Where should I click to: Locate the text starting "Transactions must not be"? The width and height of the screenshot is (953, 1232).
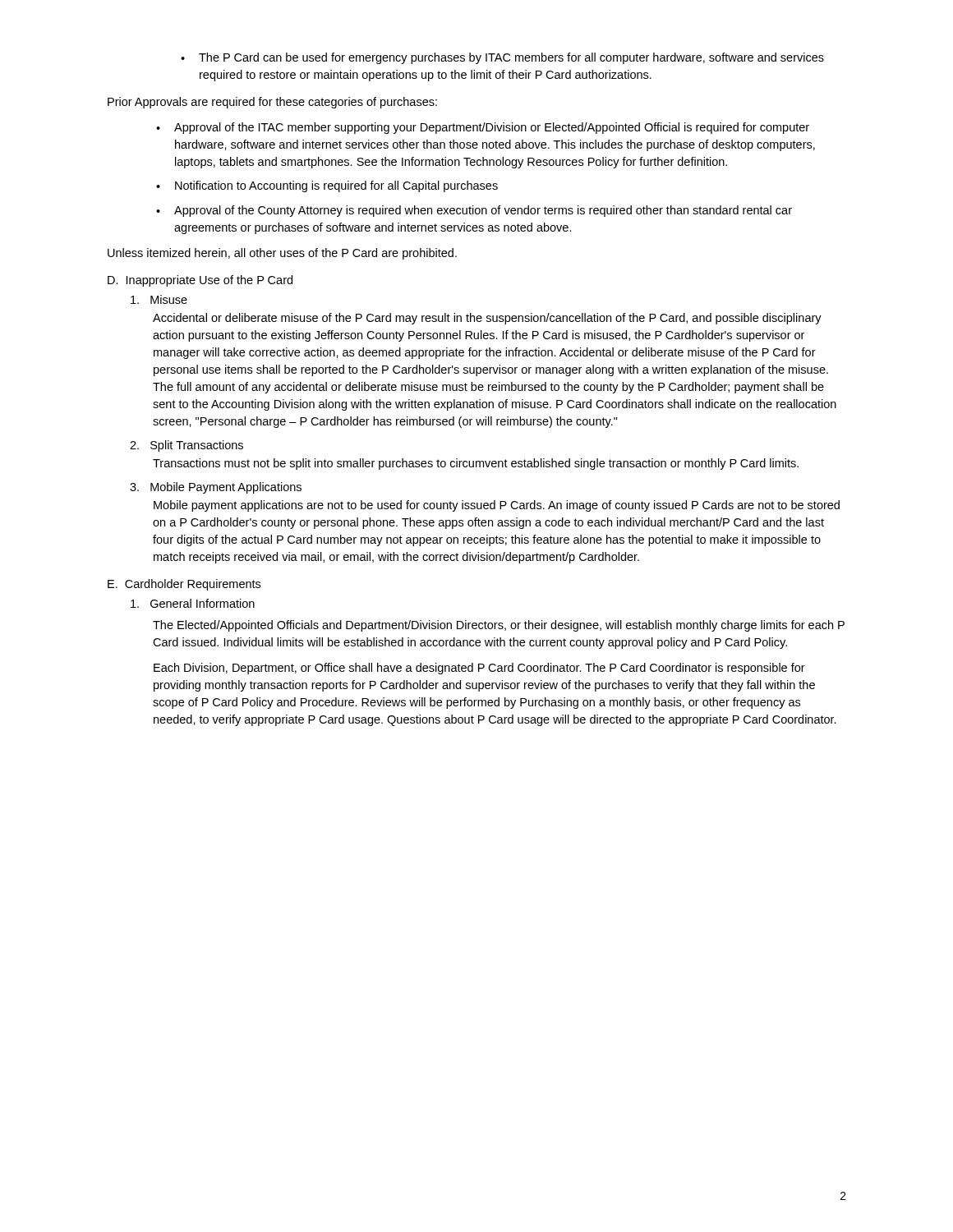pos(476,463)
